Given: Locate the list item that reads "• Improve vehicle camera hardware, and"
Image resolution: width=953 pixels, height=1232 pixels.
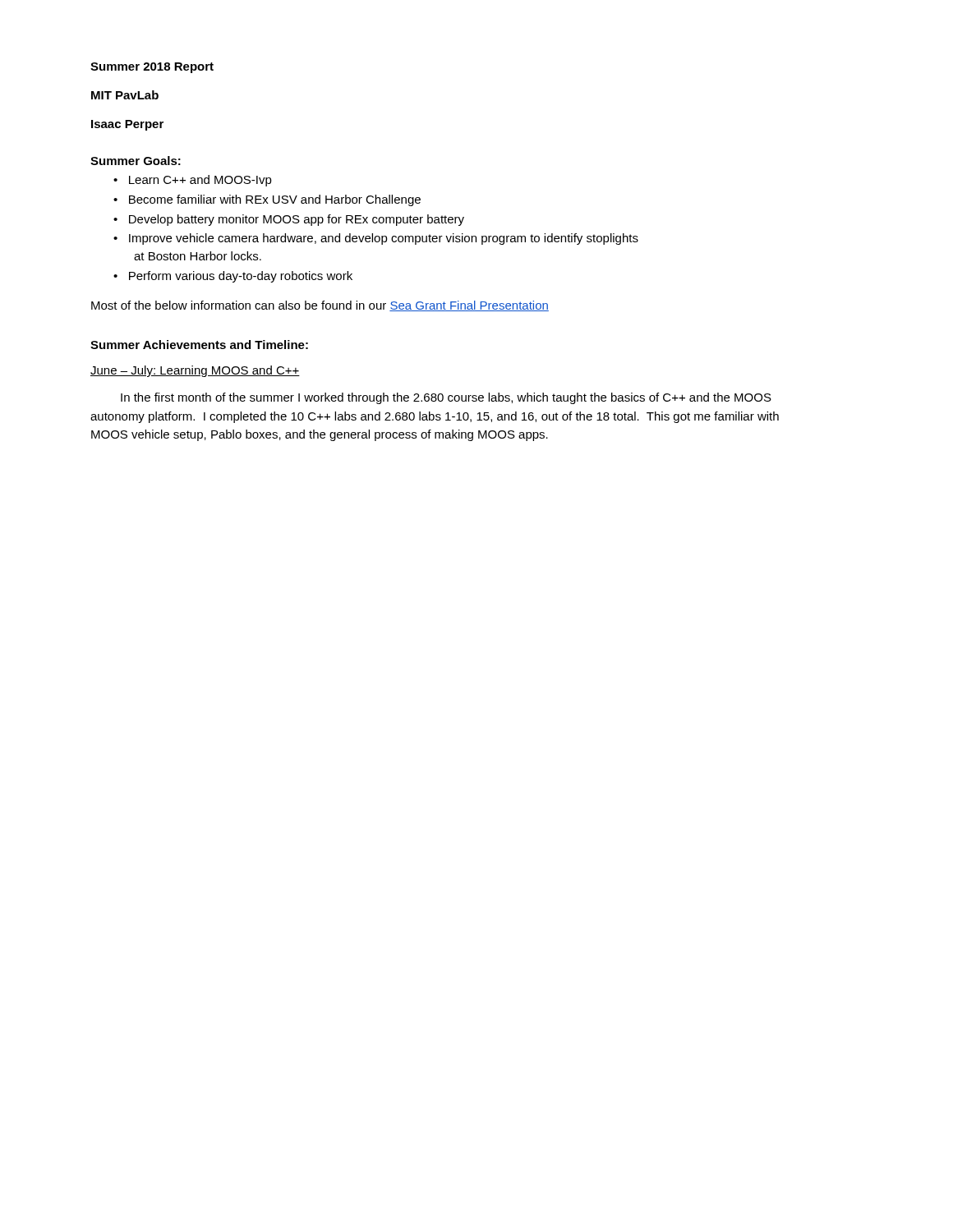Looking at the screenshot, I should pos(376,247).
